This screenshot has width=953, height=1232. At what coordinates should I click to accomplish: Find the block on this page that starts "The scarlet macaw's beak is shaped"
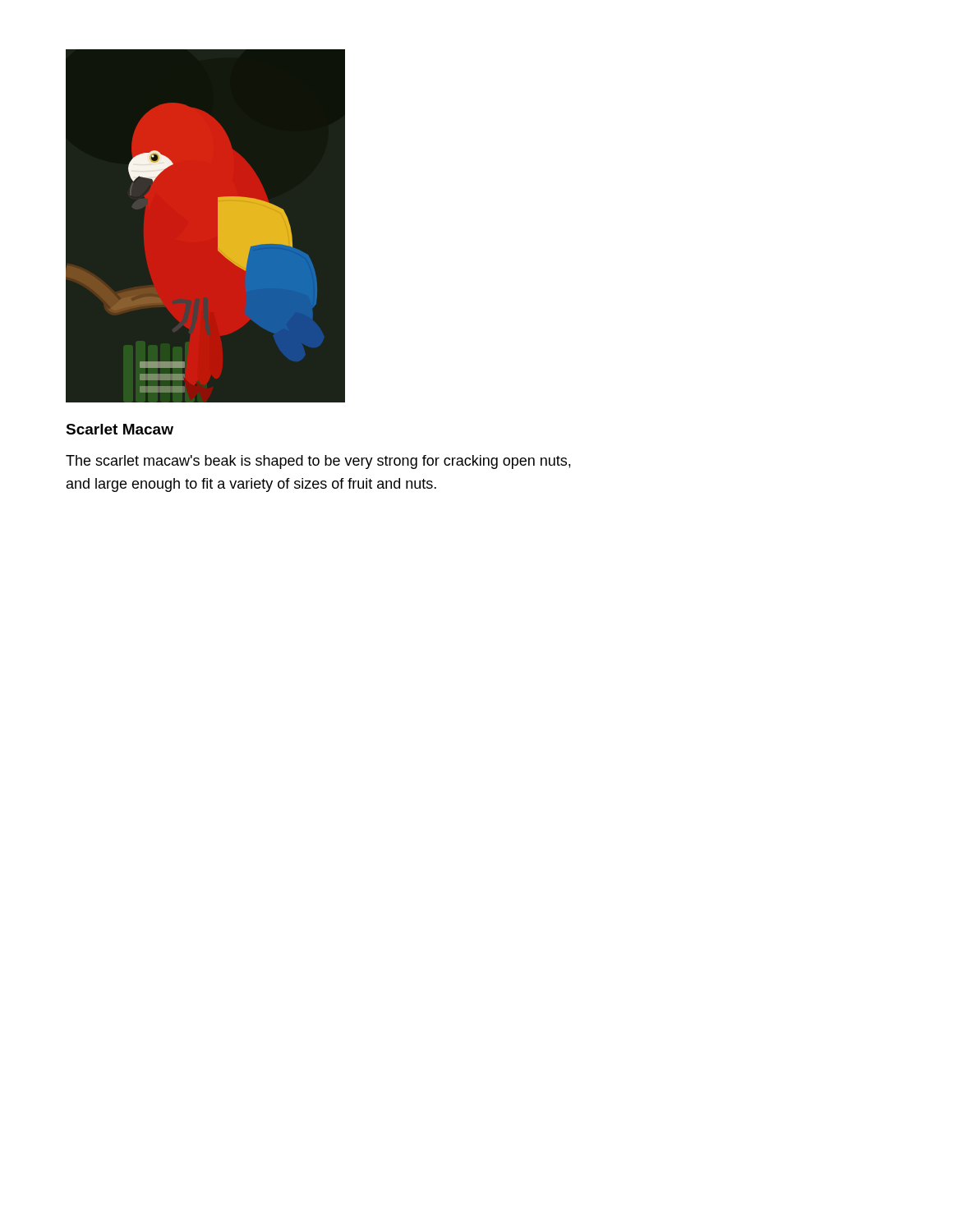pyautogui.click(x=319, y=472)
